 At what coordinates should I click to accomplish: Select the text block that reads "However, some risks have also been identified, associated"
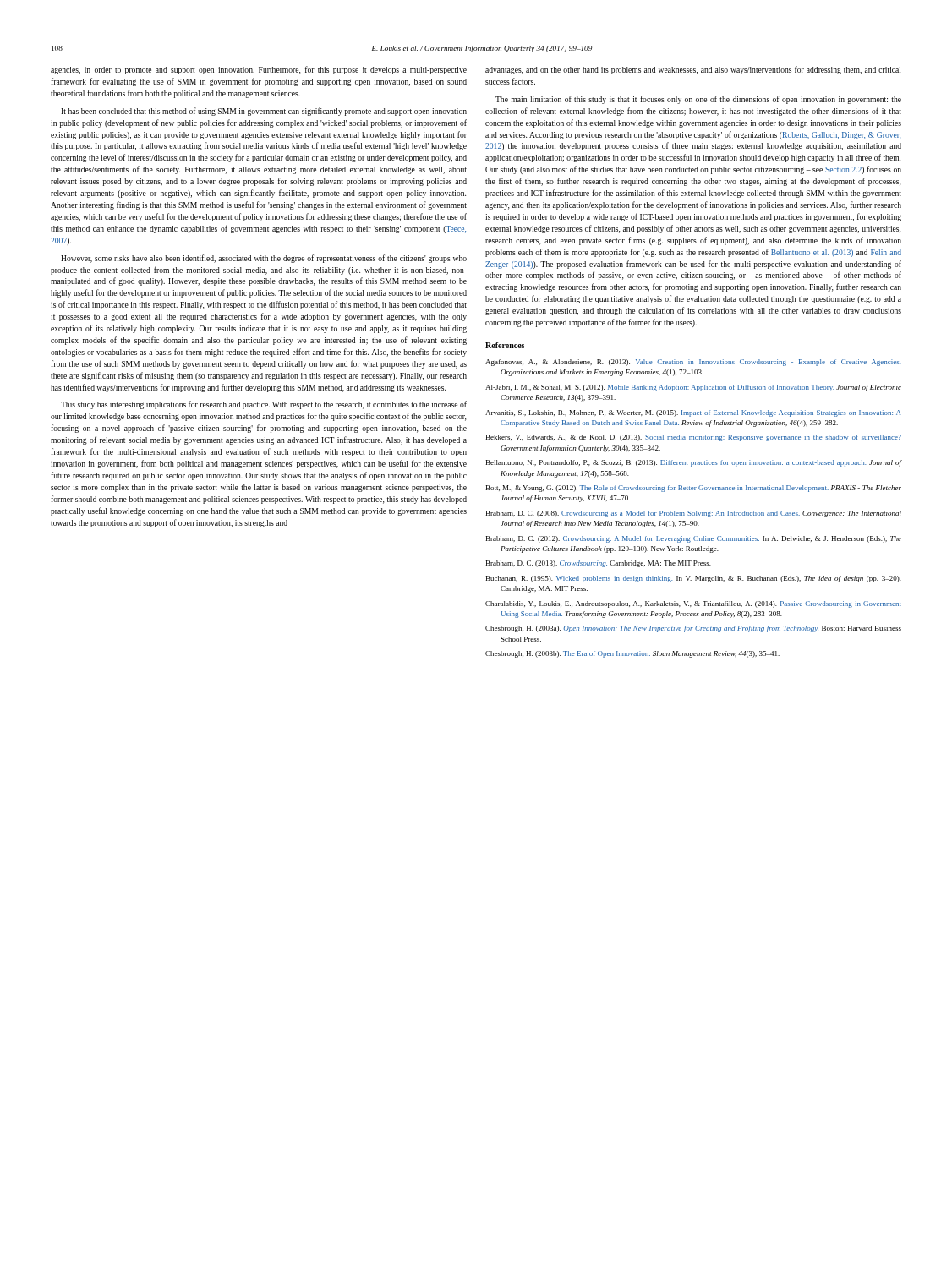(259, 323)
